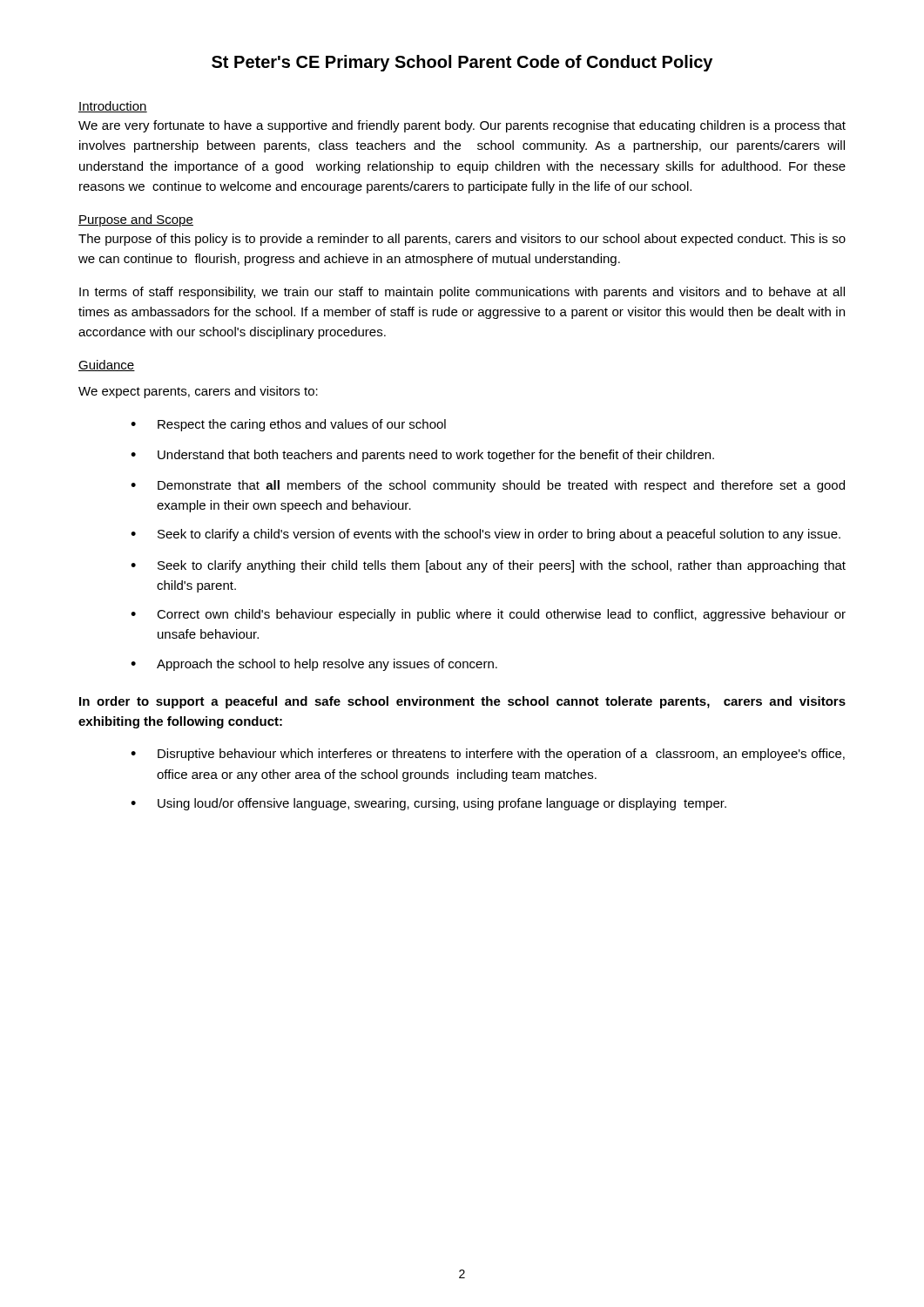Select the list item that says "• Using loud/or offensive language, swearing, cursing, using"
Screen dimensions: 1307x924
(x=488, y=804)
